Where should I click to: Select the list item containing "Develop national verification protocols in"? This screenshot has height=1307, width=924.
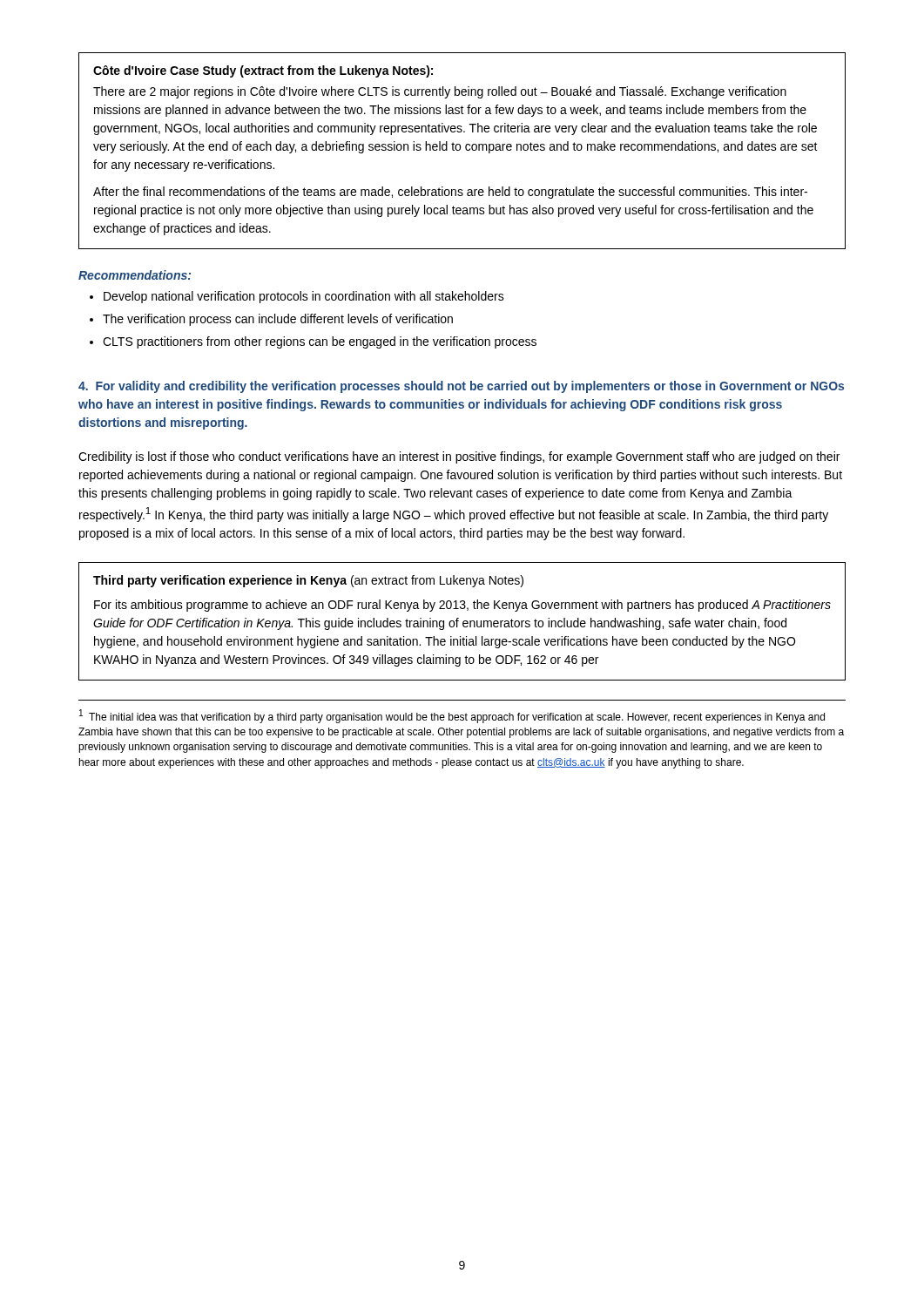click(303, 296)
